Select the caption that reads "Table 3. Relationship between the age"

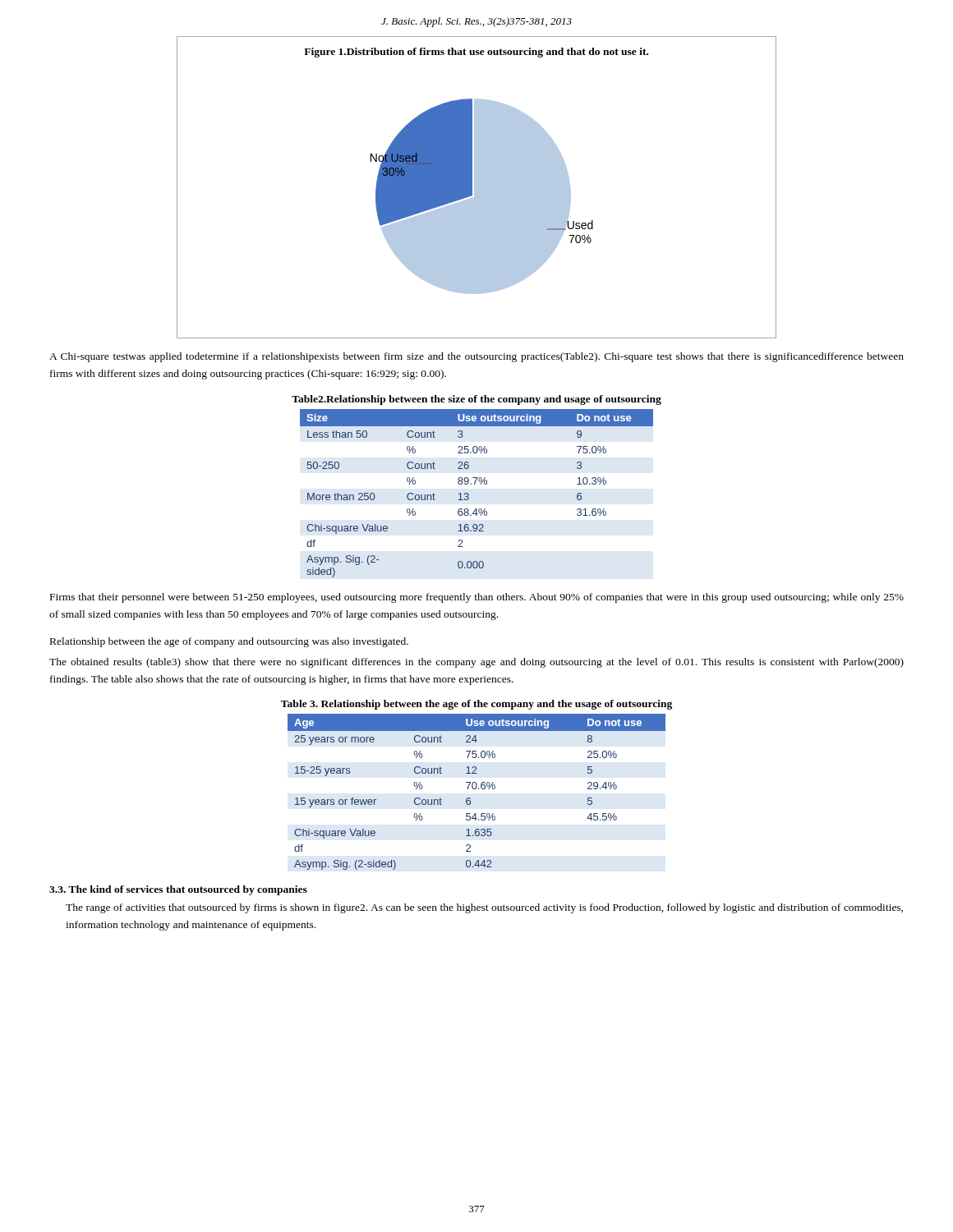click(x=476, y=704)
